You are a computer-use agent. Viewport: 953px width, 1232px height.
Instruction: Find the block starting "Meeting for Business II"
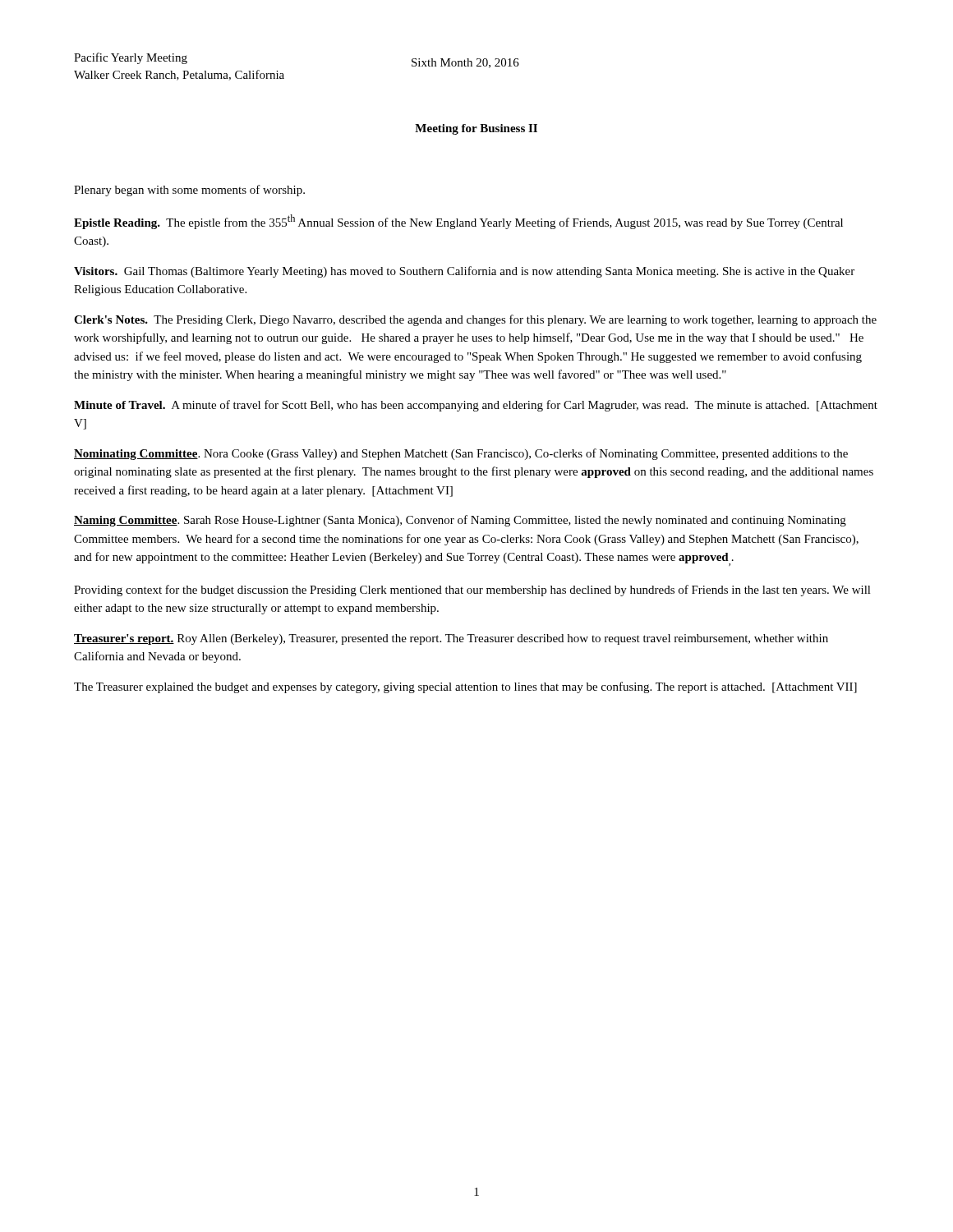tap(476, 128)
